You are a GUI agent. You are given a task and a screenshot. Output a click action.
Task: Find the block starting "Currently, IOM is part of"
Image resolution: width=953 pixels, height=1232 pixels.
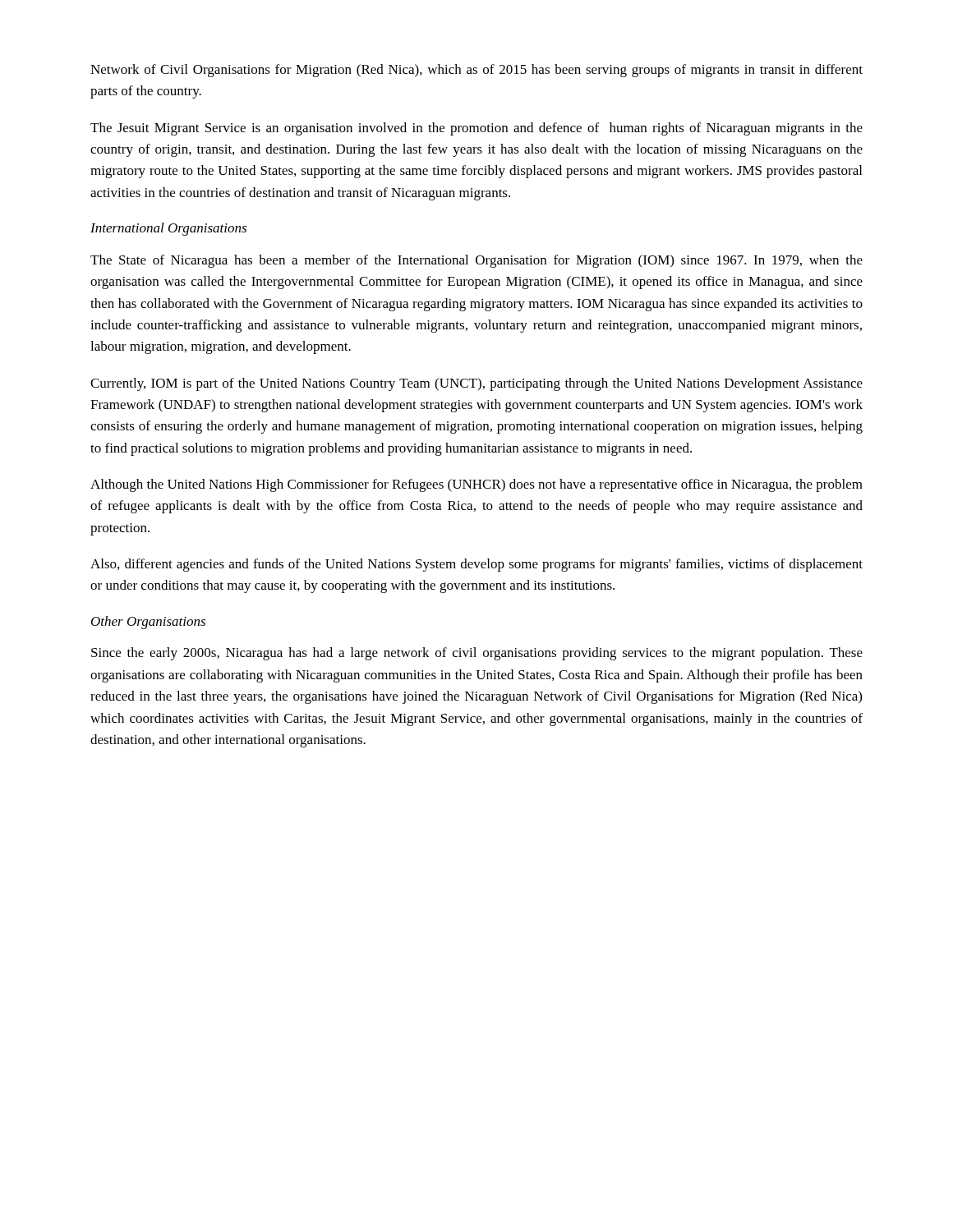[476, 415]
